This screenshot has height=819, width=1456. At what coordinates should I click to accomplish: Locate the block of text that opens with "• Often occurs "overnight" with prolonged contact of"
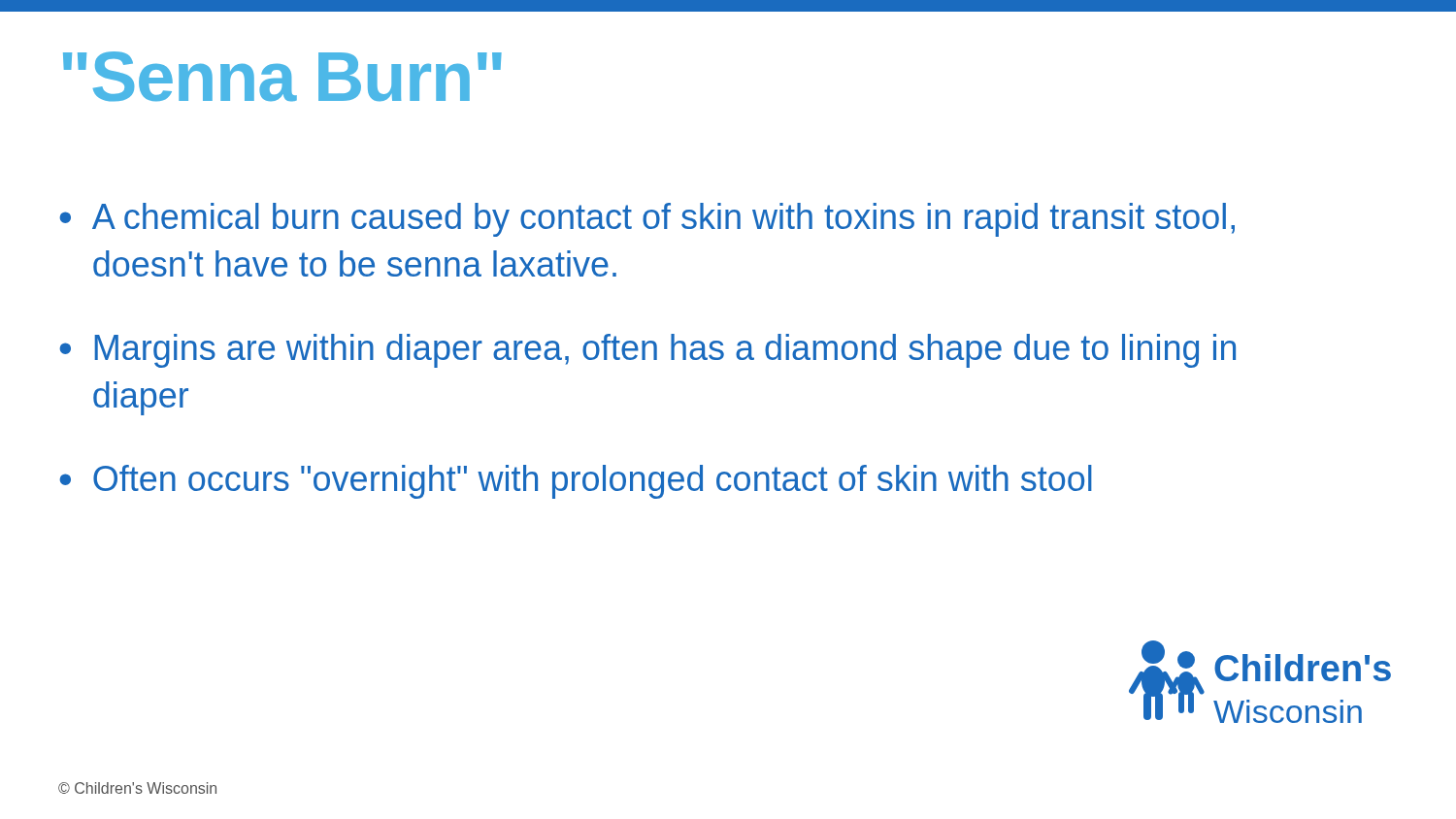576,482
